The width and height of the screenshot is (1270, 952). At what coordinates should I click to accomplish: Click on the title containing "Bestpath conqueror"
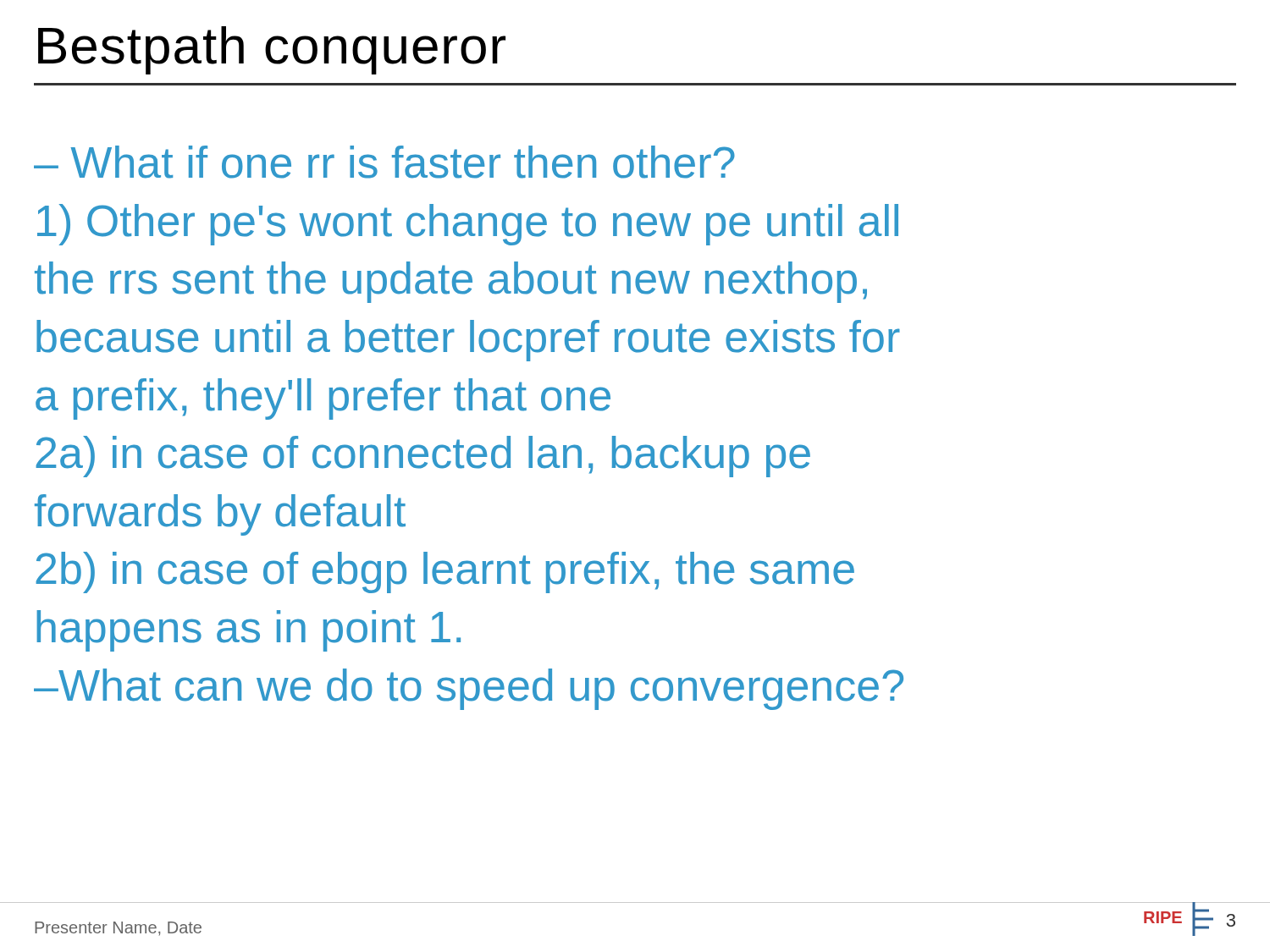pos(272,50)
